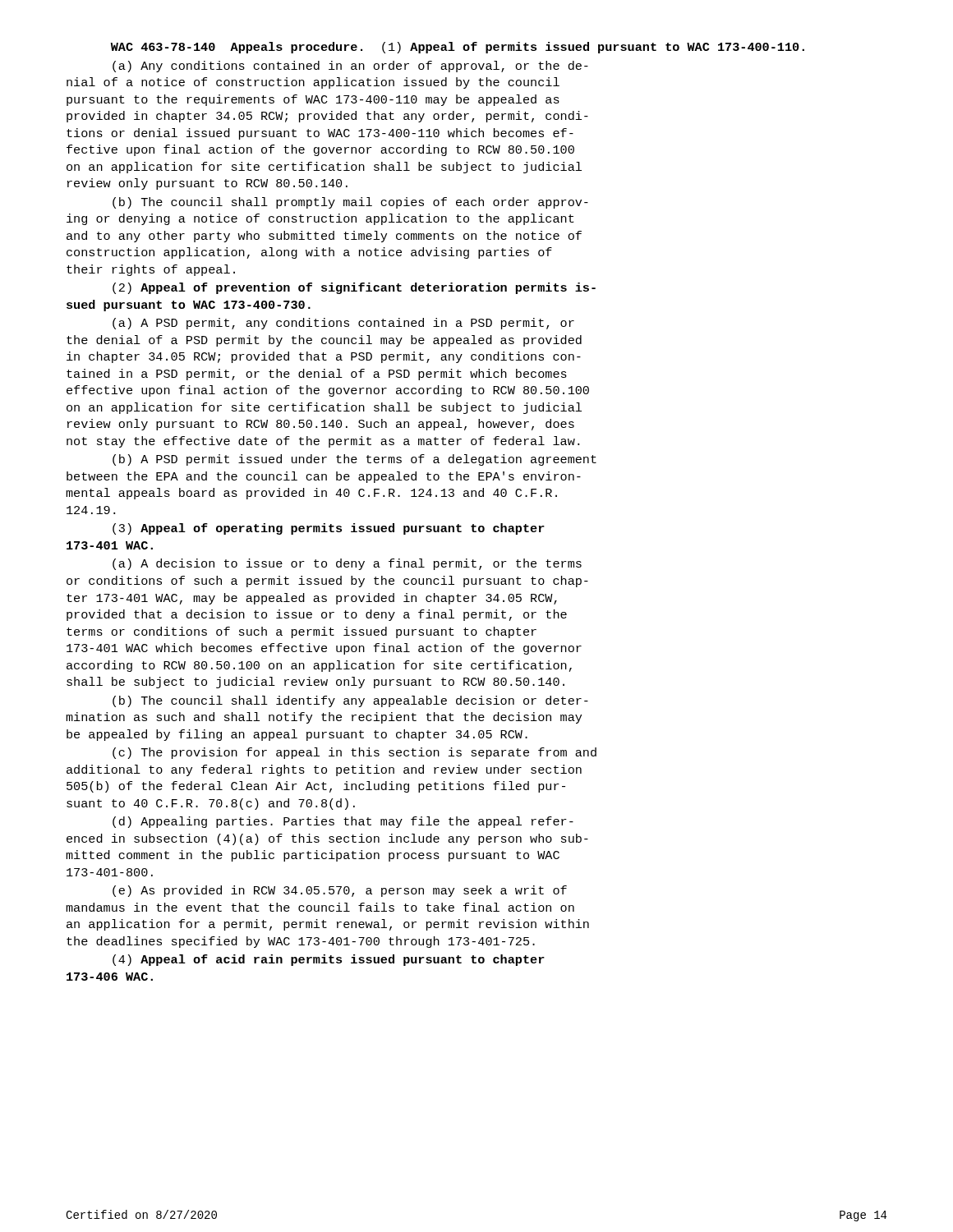This screenshot has height=1232, width=953.
Task: Locate the block of text that opens with "(a) A PSD permit, any conditions contained in"
Action: (x=328, y=383)
